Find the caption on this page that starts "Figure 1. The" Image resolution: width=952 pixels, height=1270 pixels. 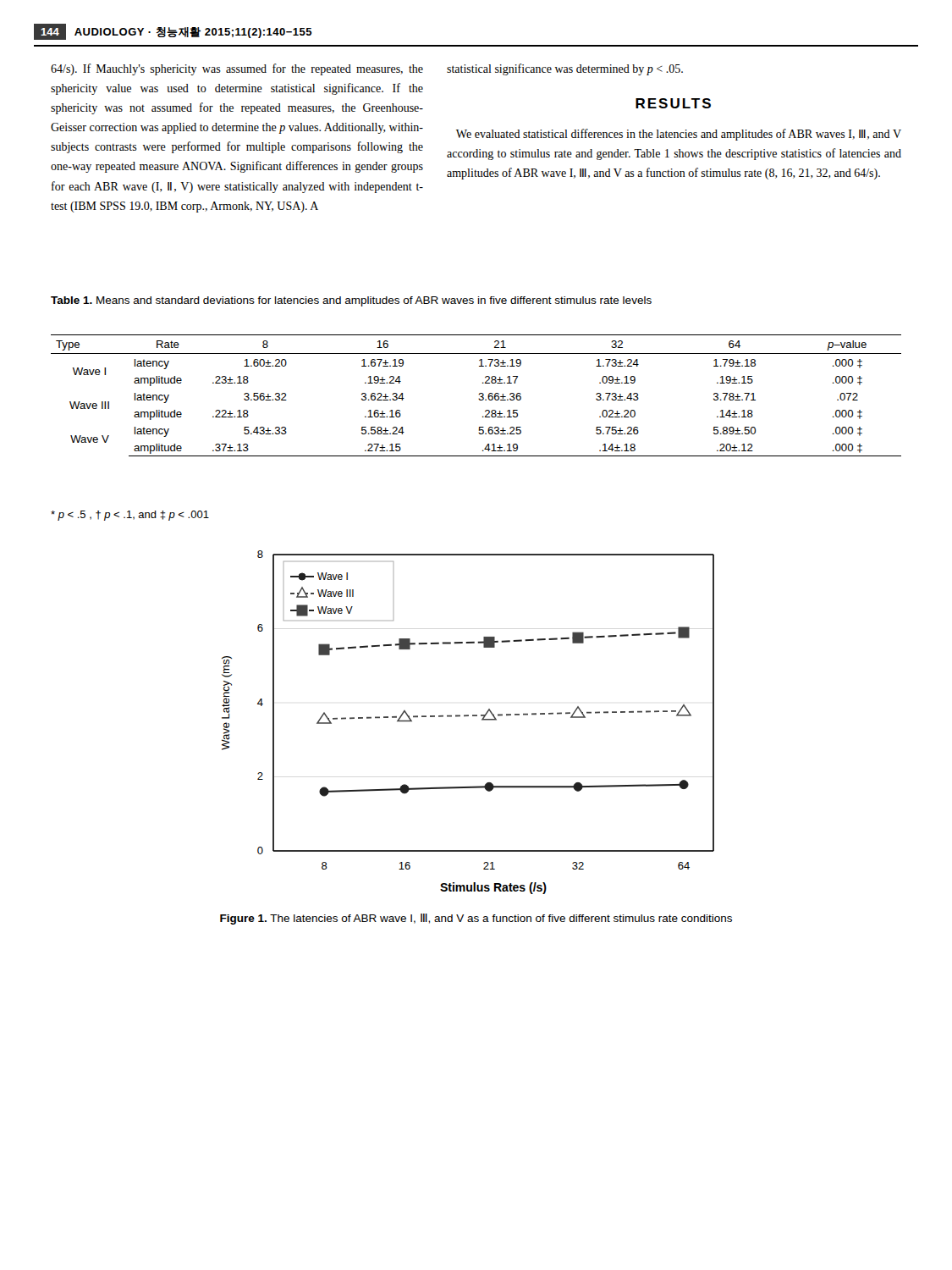(476, 918)
